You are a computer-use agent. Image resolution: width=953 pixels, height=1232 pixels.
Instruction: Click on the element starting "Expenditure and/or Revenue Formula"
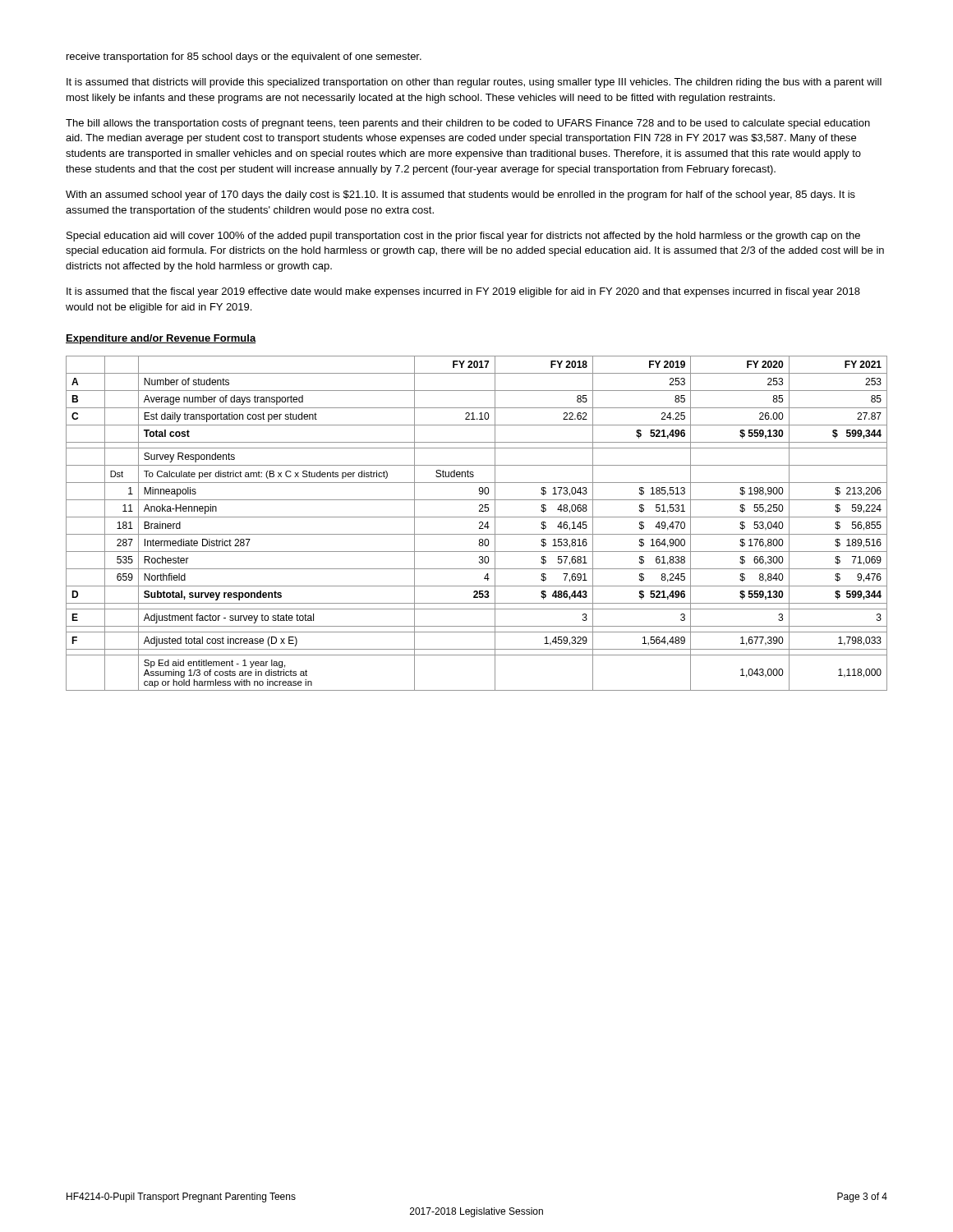click(x=161, y=338)
